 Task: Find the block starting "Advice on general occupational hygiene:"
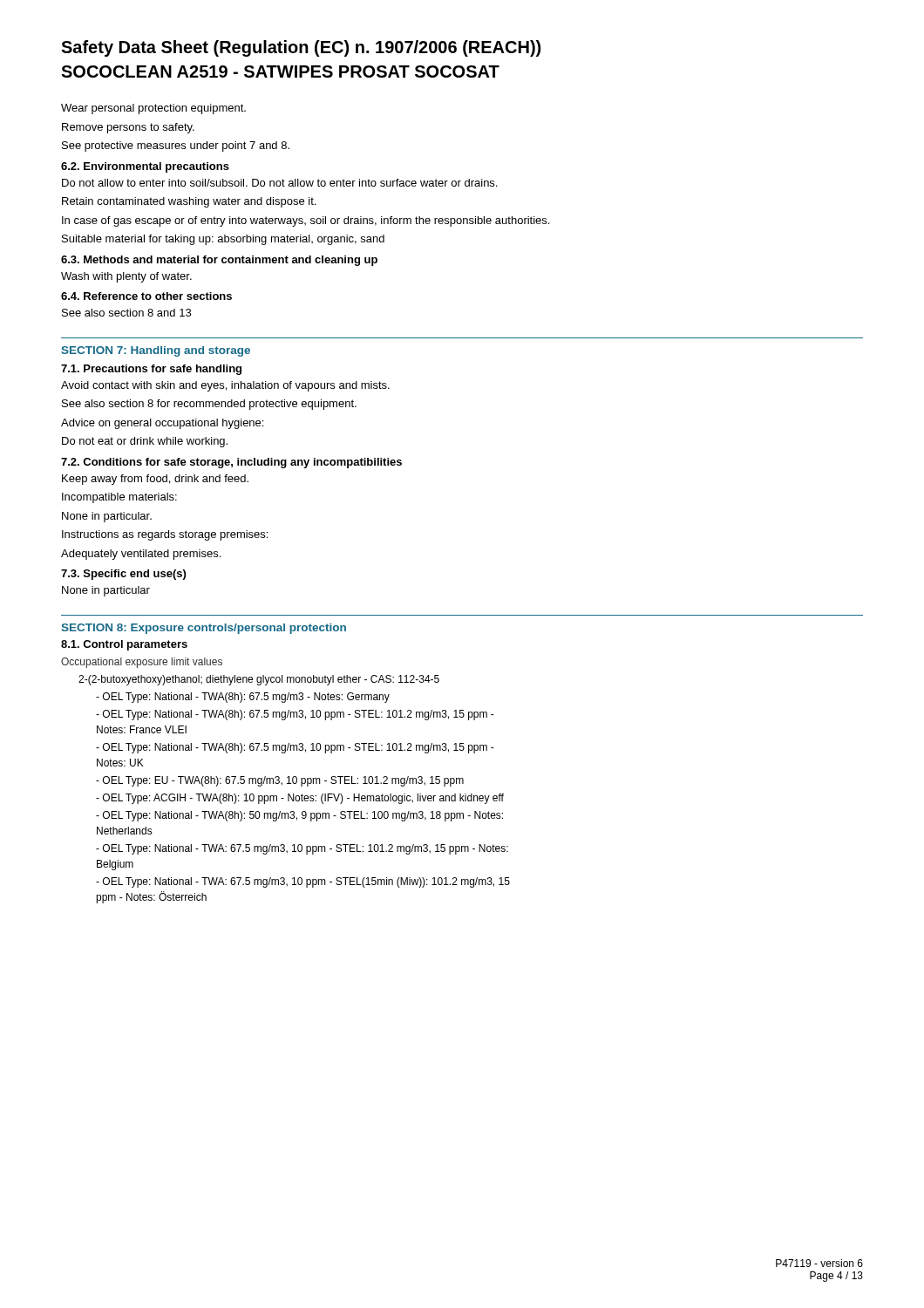point(163,422)
